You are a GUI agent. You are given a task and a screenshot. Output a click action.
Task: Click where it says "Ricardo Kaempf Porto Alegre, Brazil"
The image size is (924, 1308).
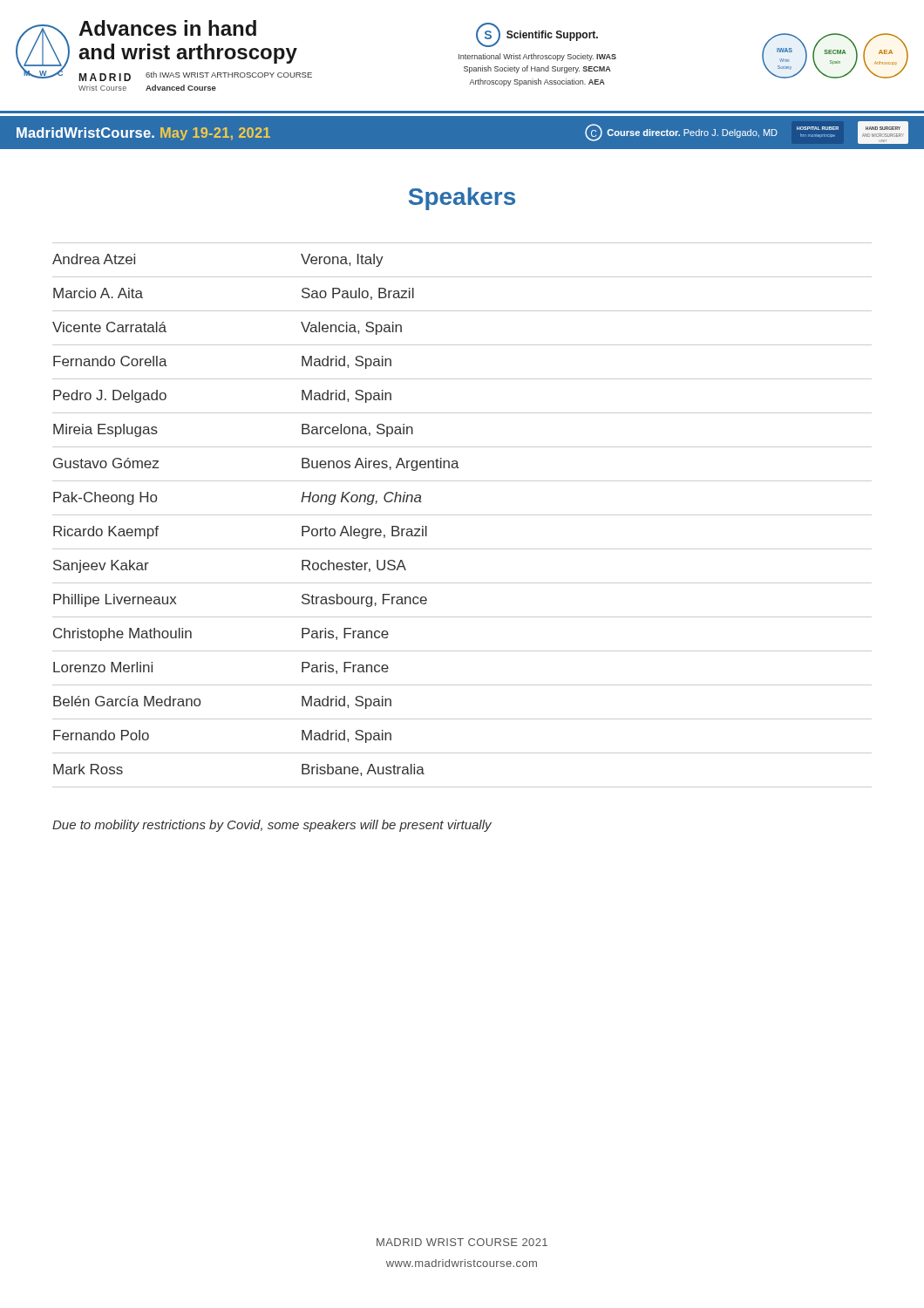click(112, 532)
